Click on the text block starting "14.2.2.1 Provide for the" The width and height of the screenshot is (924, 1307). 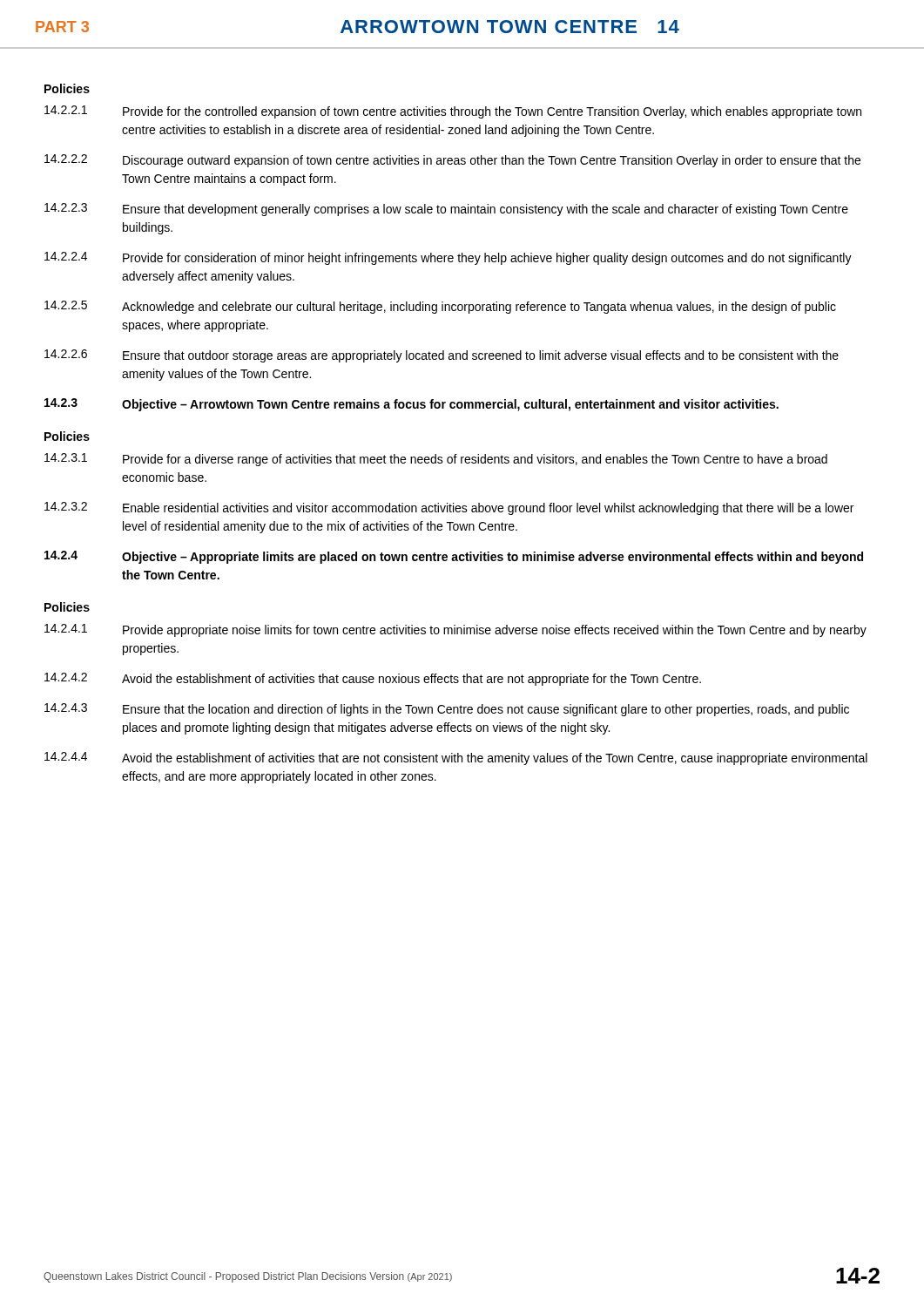pos(462,121)
